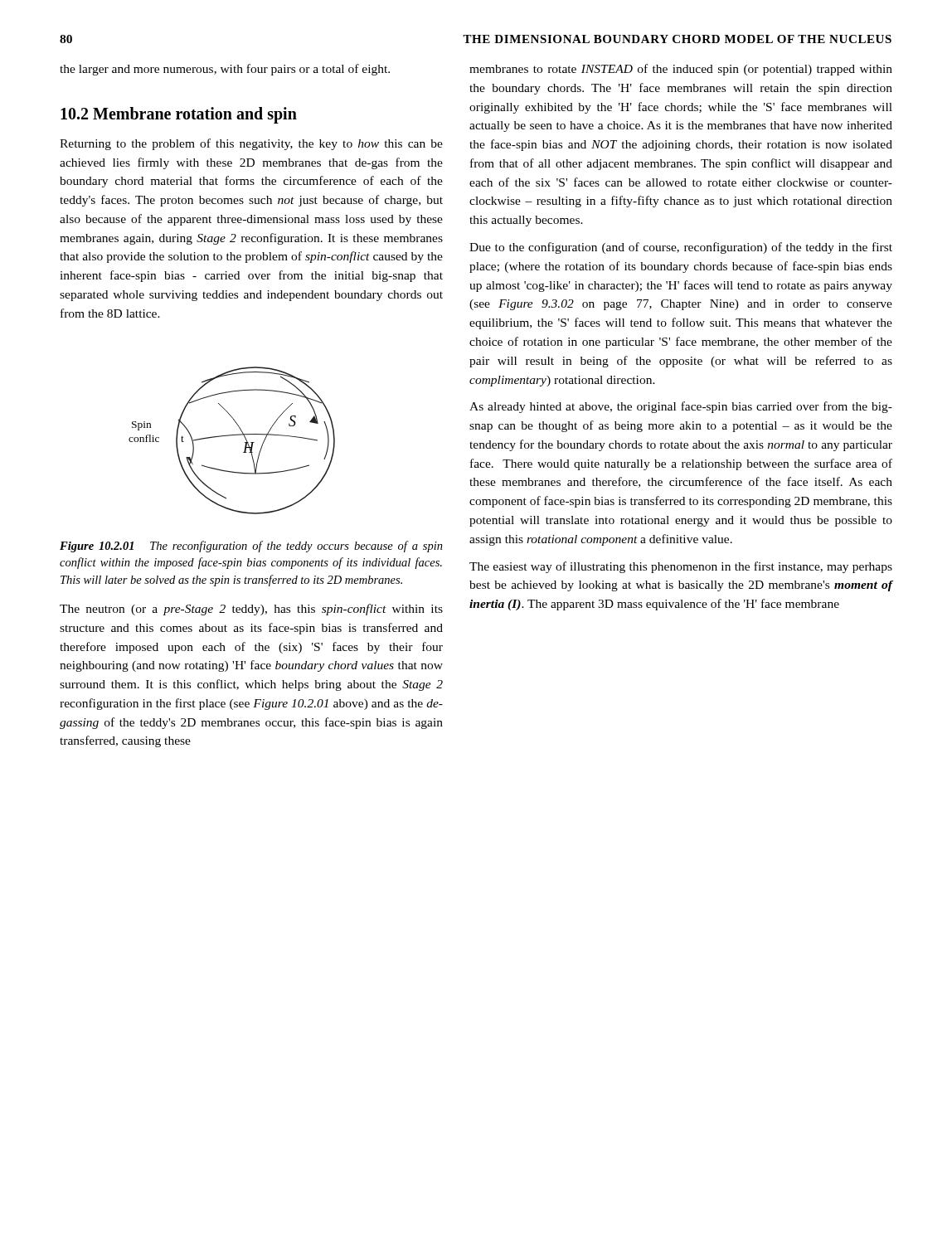952x1244 pixels.
Task: Locate the caption that opens with "Figure 10.2.01 The reconfiguration of"
Action: tap(251, 563)
